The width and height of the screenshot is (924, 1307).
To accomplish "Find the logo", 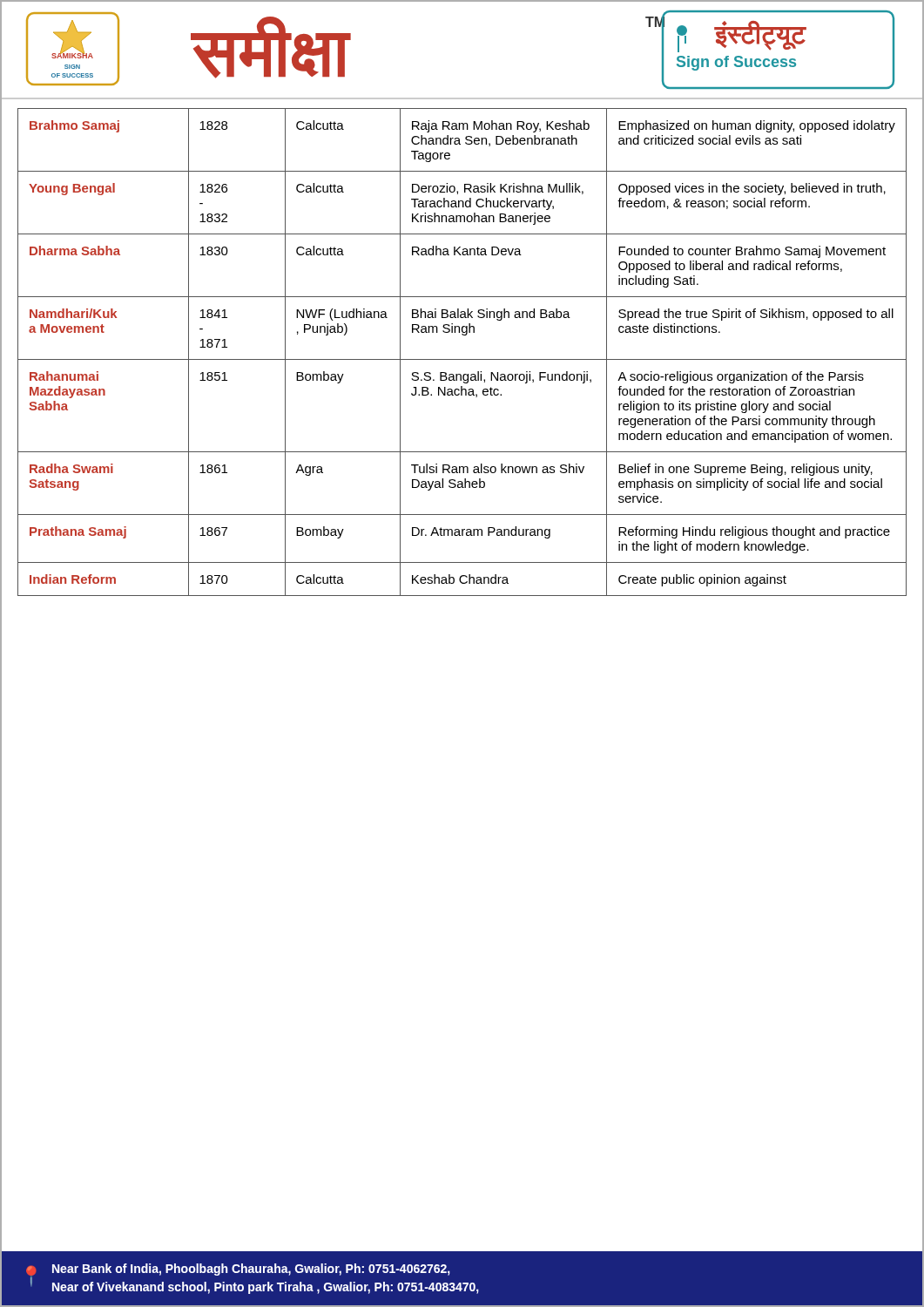I will [x=462, y=51].
